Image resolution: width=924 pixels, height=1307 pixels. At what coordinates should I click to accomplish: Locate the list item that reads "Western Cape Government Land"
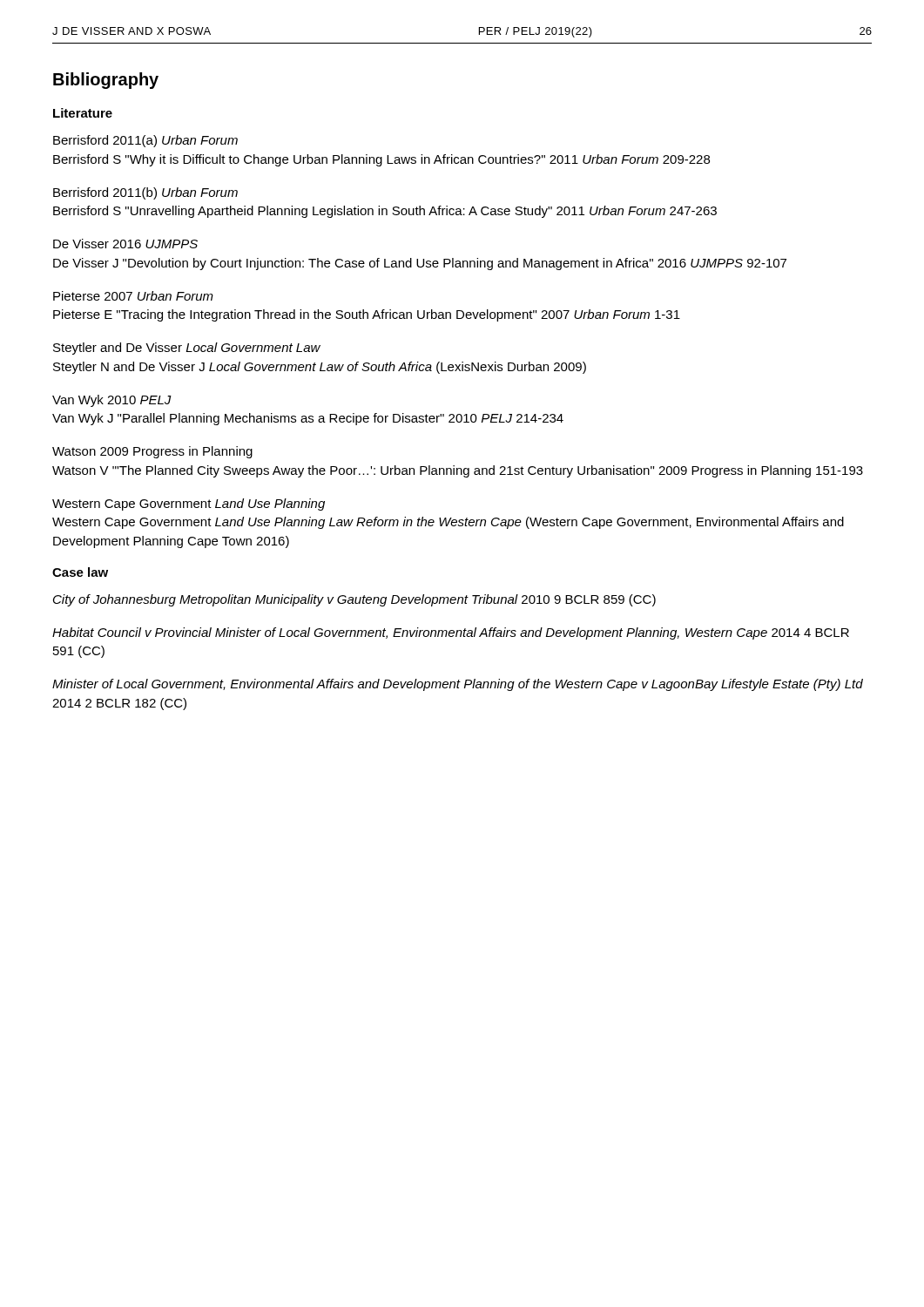462,522
